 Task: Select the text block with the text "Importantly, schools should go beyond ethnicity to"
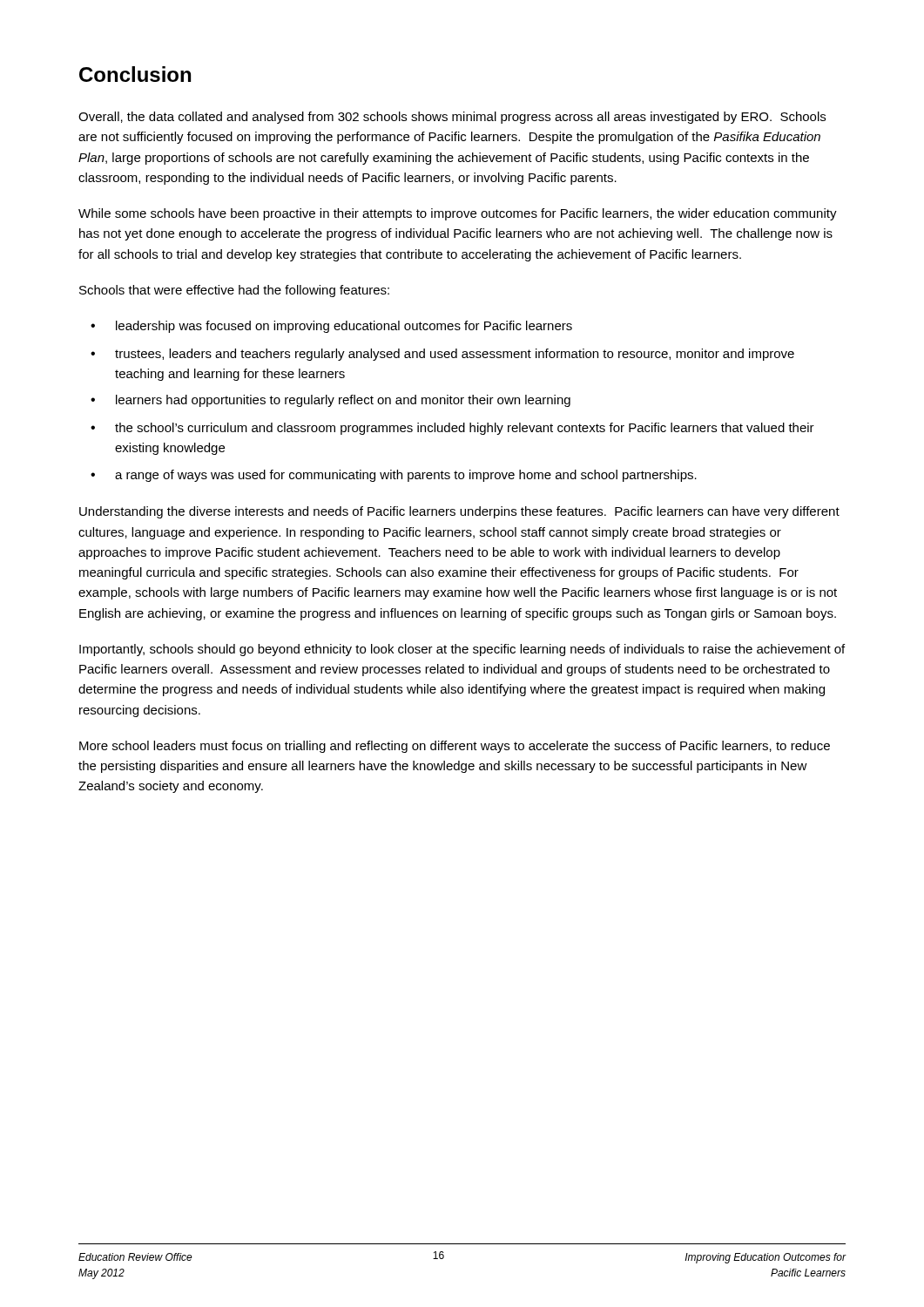[462, 679]
